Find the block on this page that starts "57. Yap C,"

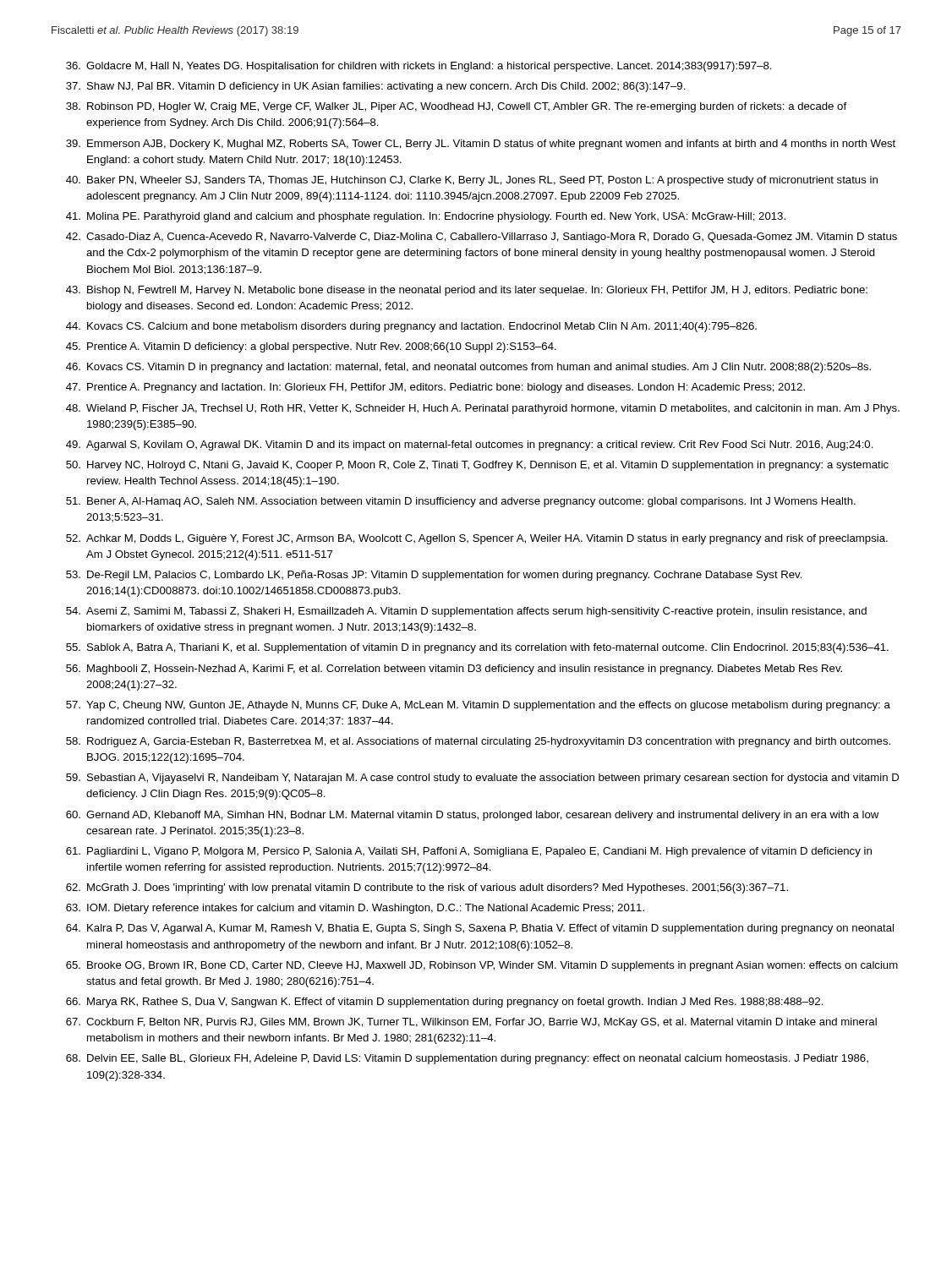[476, 713]
